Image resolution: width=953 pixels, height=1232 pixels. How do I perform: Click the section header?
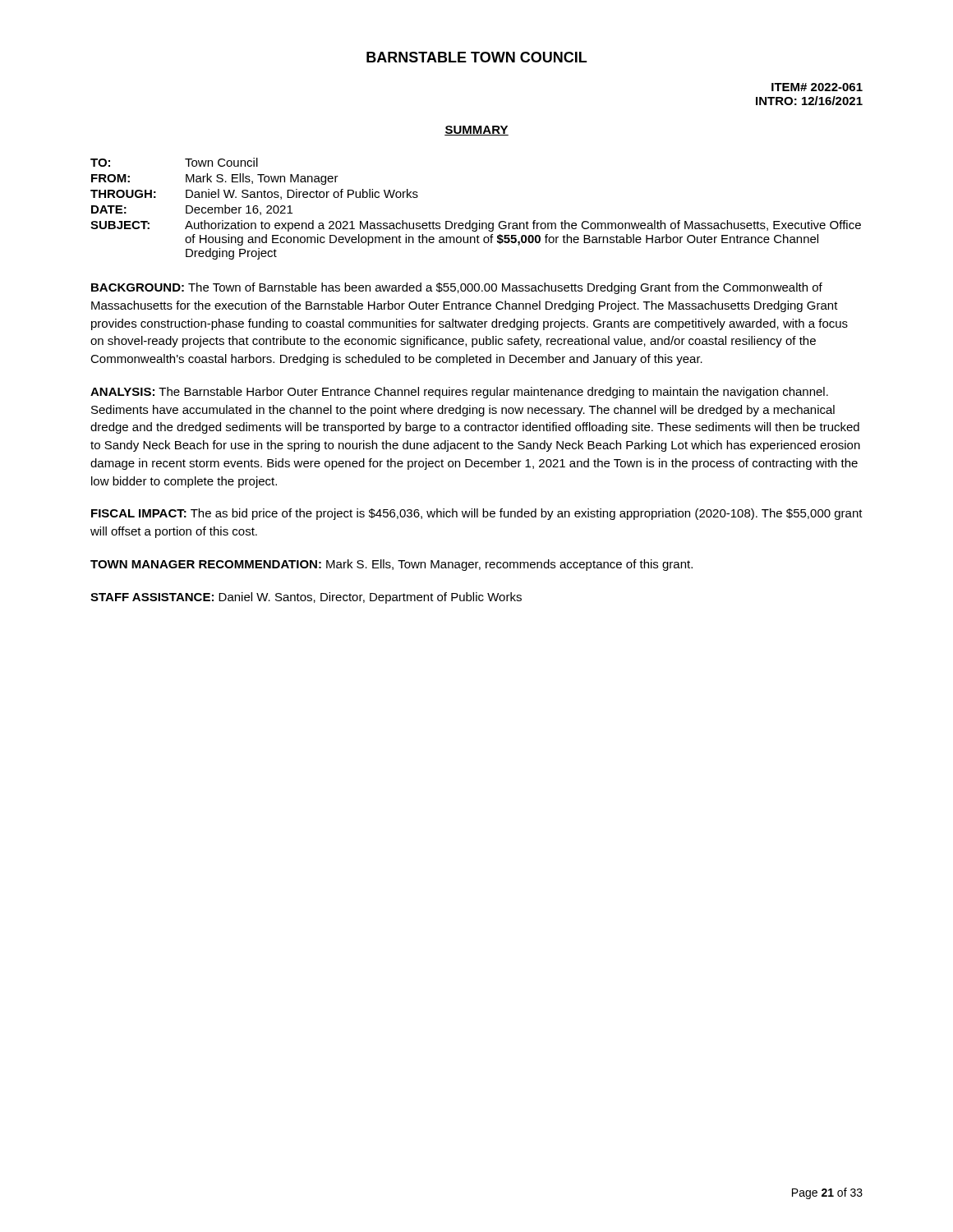(x=476, y=129)
